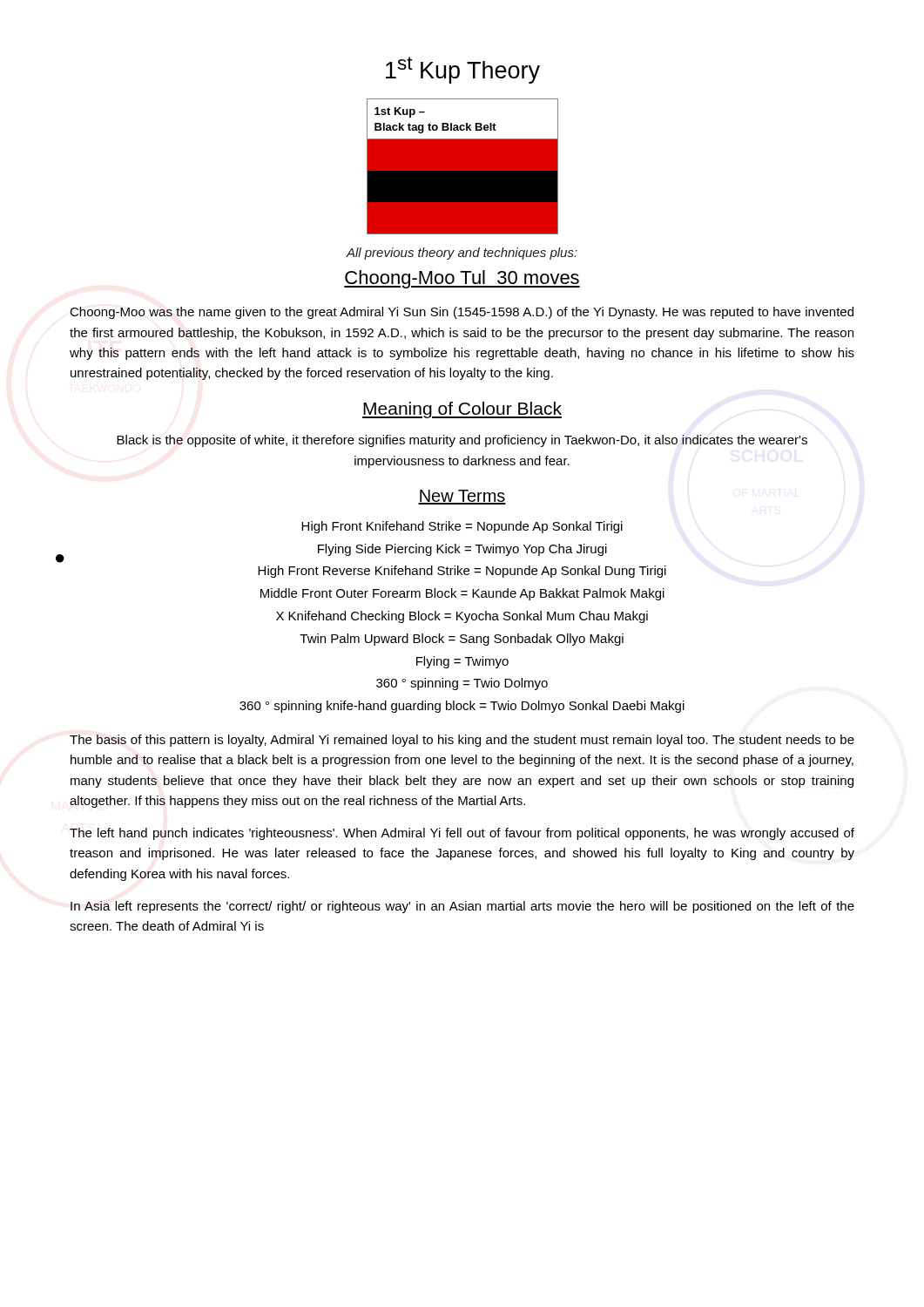Point to the block beginning "In Asia left represents"

pyautogui.click(x=462, y=916)
